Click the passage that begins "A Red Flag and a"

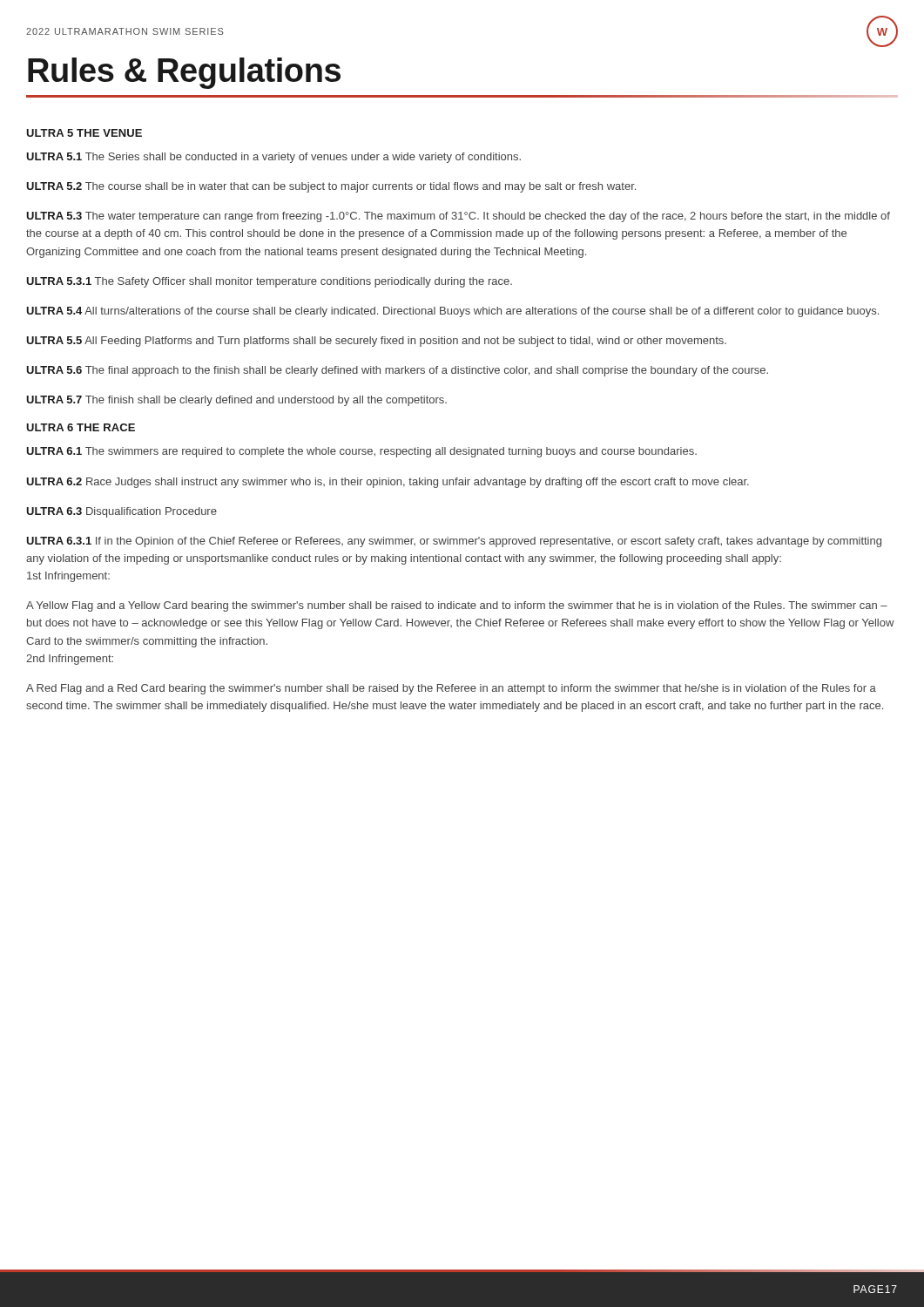[462, 697]
